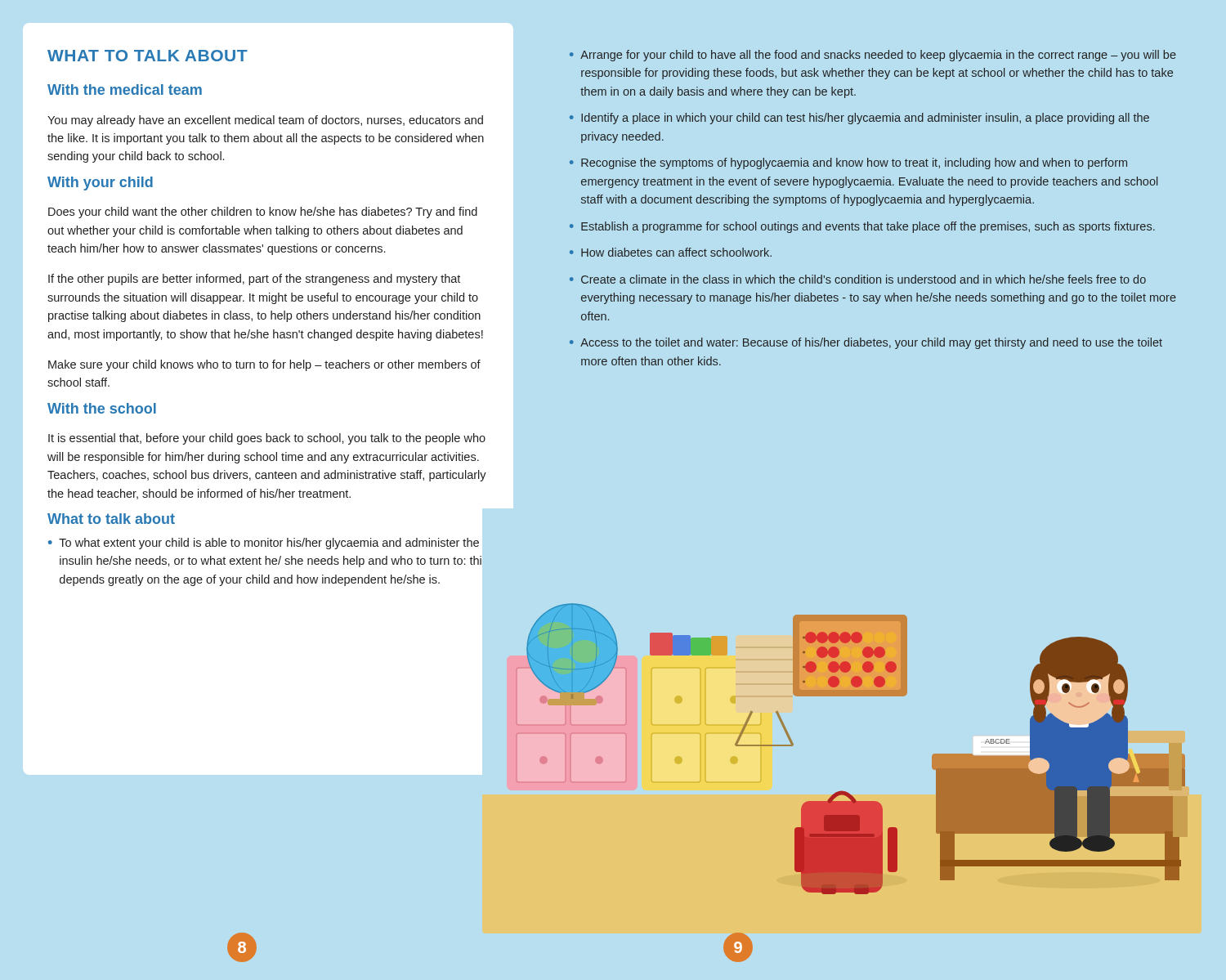
Task: Find the text block starting "Make sure your"
Action: (268, 374)
